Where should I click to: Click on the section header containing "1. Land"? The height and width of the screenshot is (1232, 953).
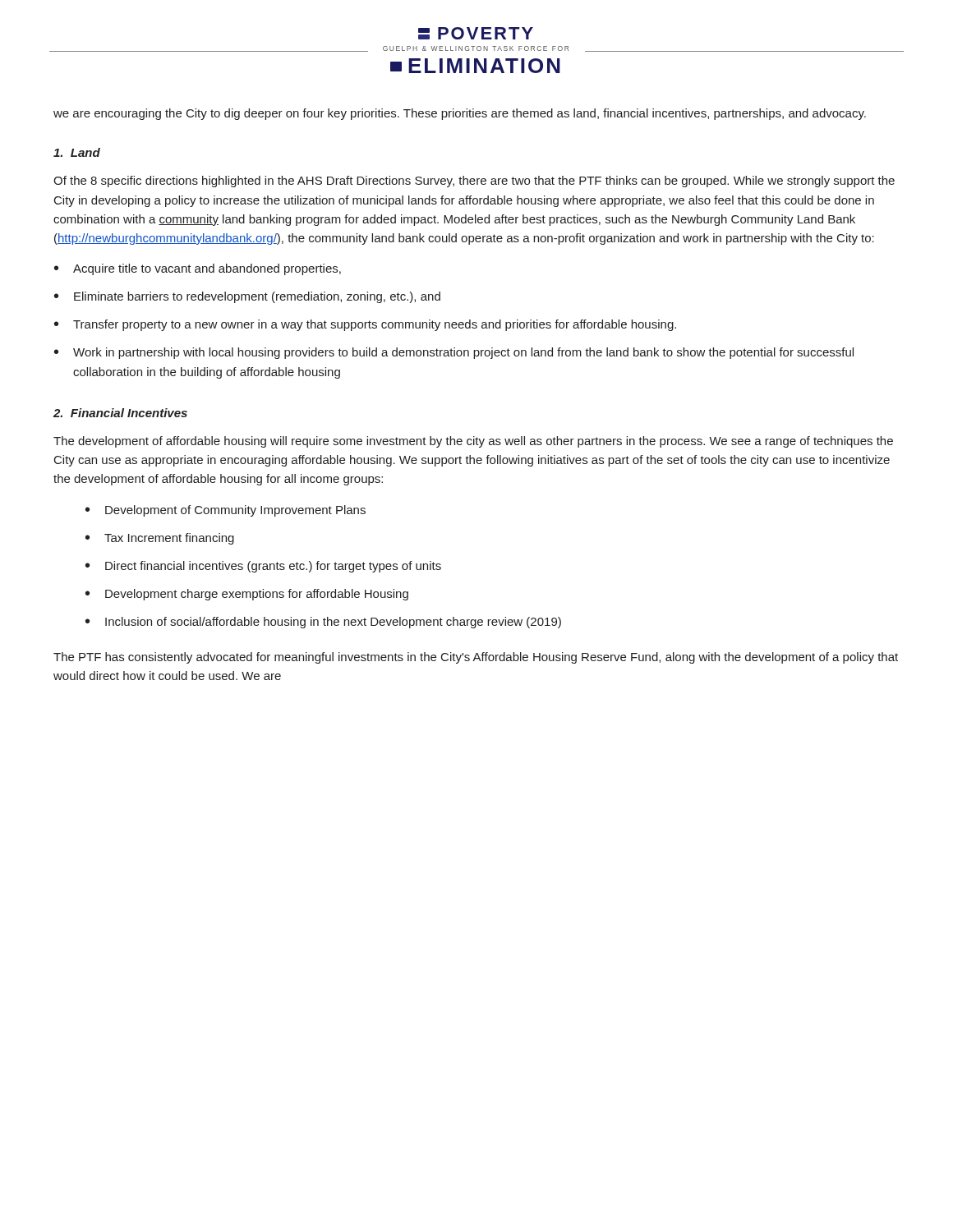(x=77, y=153)
